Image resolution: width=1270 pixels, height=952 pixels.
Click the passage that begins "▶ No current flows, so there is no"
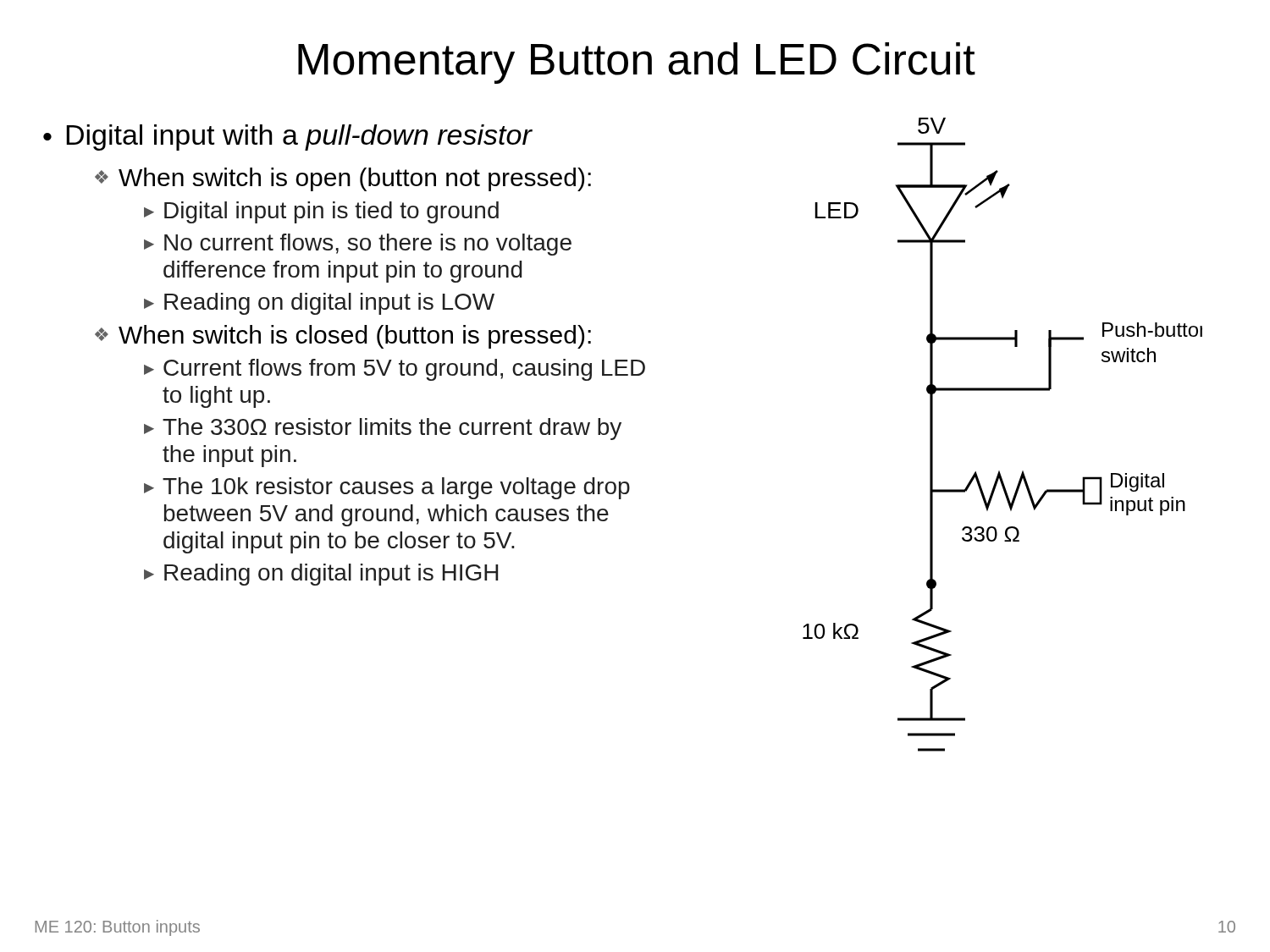[x=358, y=256]
